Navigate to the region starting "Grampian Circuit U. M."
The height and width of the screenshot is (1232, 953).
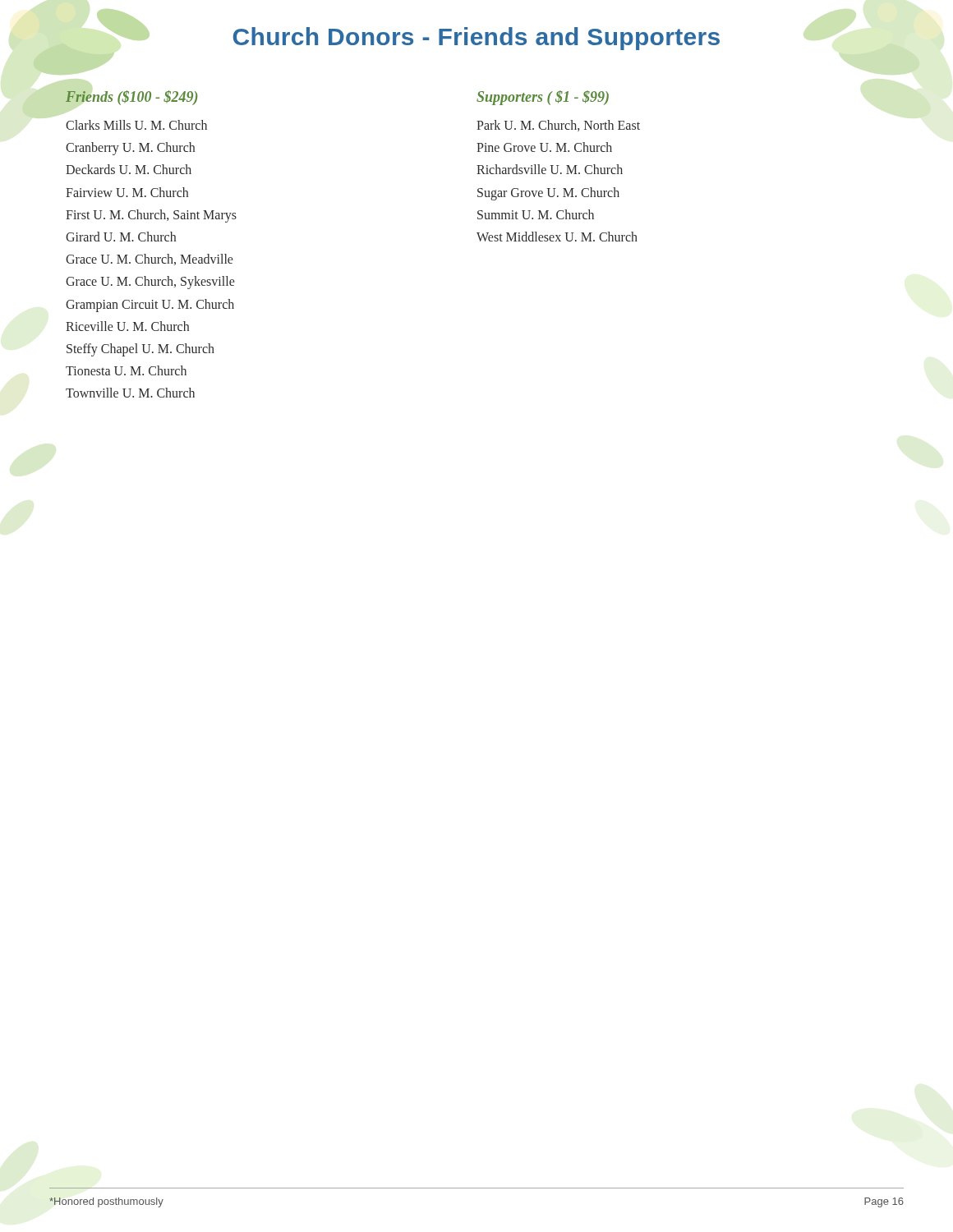(150, 304)
